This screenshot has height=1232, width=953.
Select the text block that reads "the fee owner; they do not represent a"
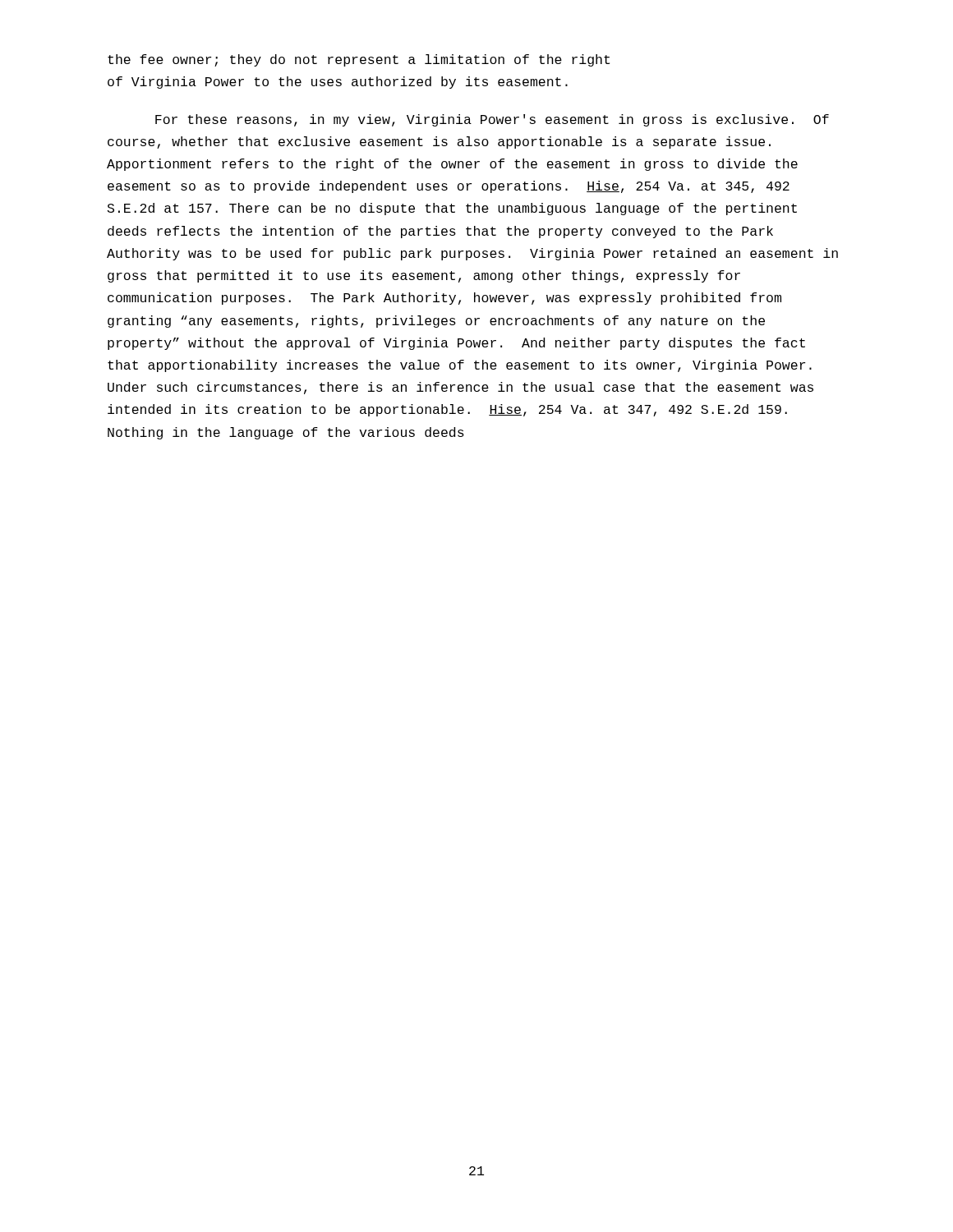[476, 247]
